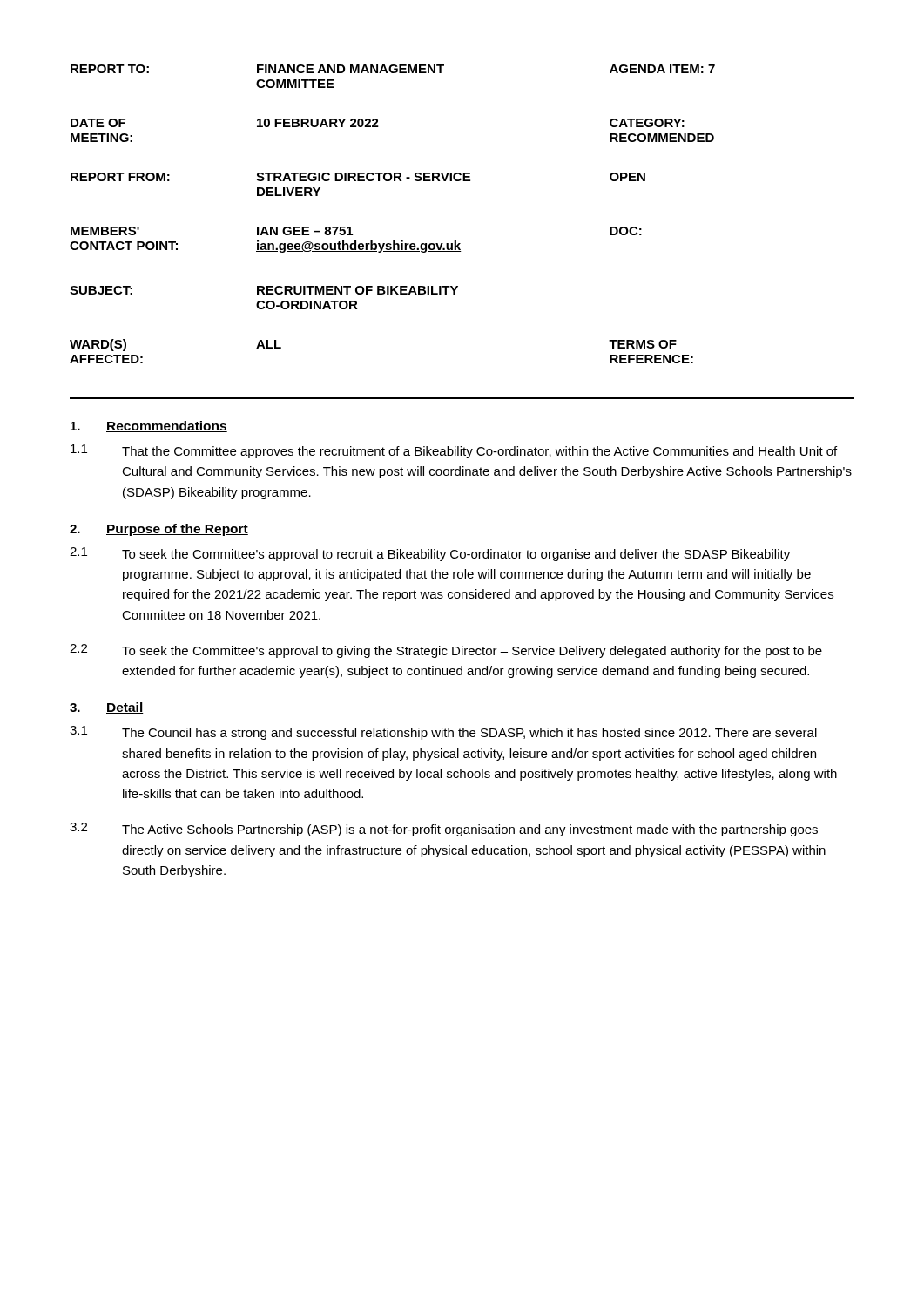Navigate to the element starting "1 To seek the"
The image size is (924, 1307).
tap(462, 584)
